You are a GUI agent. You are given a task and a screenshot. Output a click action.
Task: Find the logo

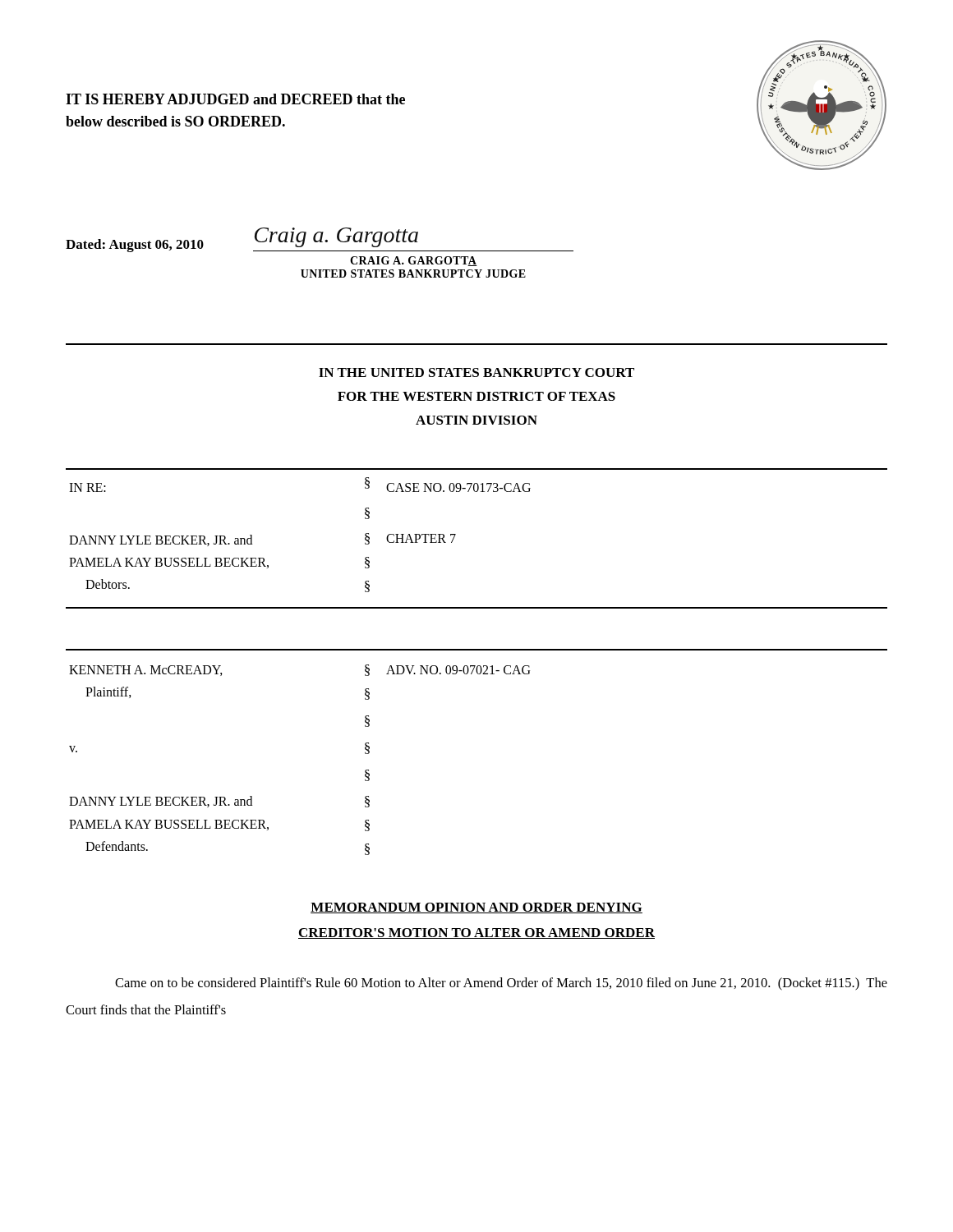click(x=822, y=107)
